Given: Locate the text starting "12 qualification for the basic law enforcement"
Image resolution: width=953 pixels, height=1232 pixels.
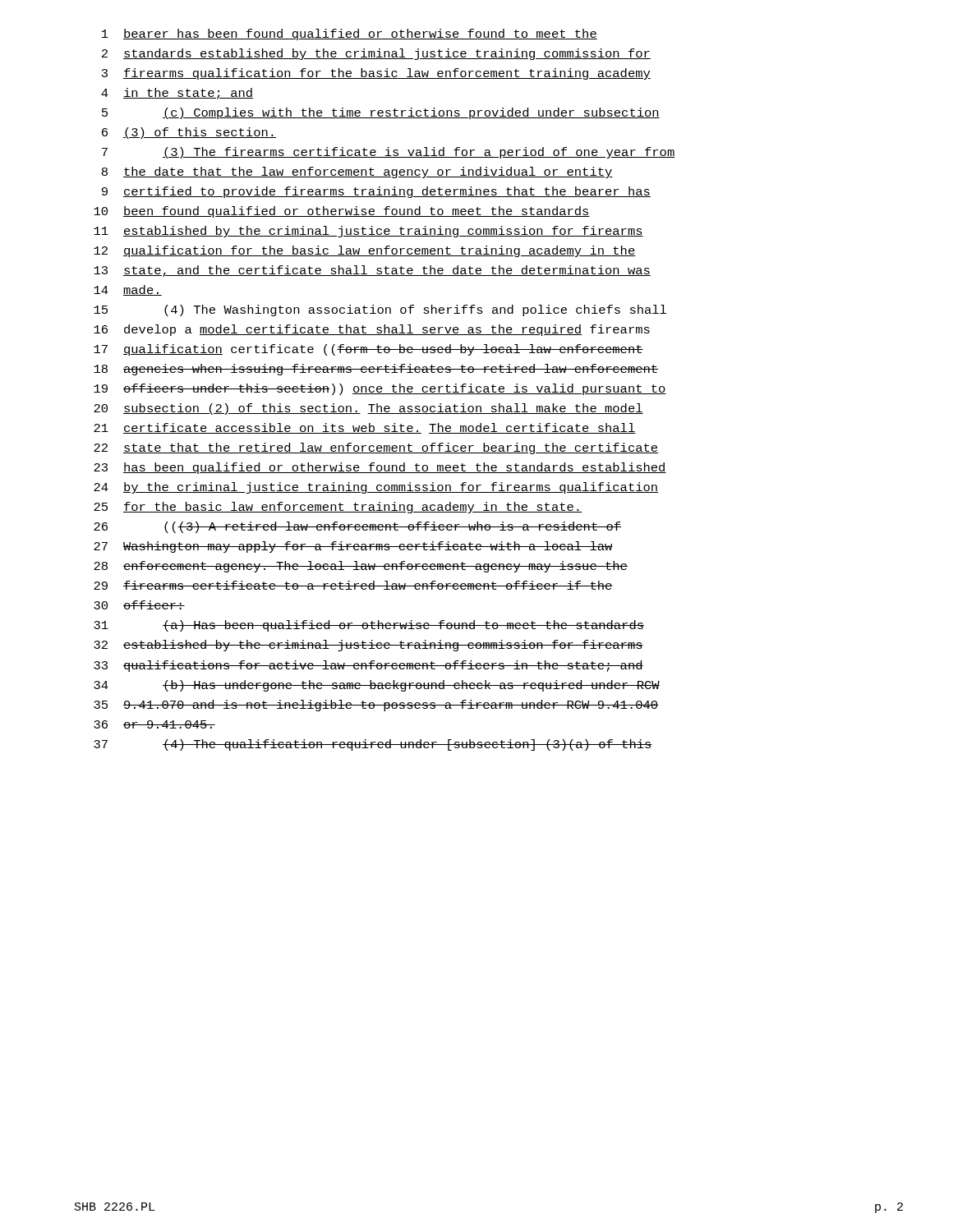Looking at the screenshot, I should point(489,251).
